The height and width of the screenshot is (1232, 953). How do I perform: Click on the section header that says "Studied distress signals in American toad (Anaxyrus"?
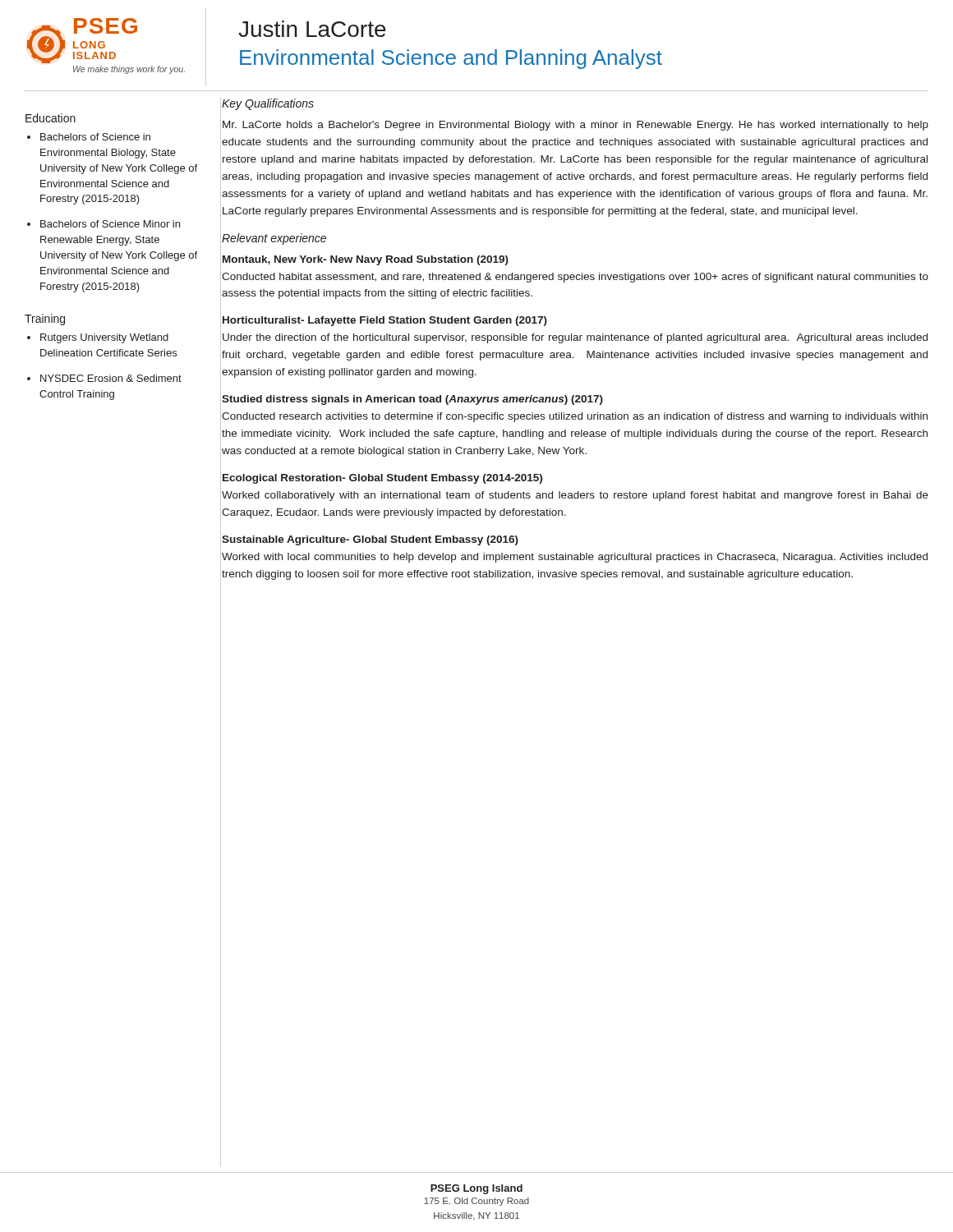(x=412, y=399)
